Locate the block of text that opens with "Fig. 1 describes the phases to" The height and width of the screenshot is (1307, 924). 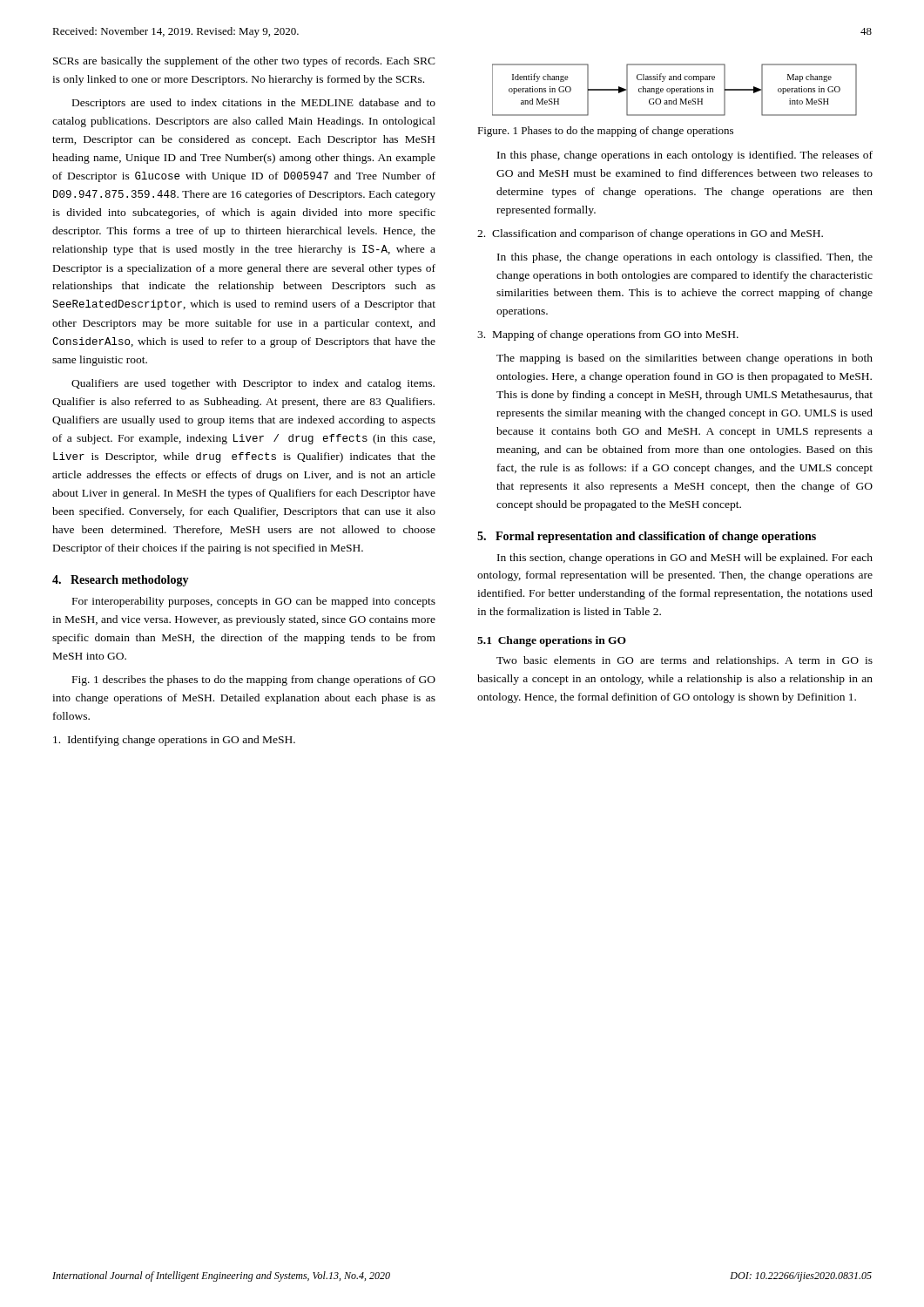click(x=244, y=698)
